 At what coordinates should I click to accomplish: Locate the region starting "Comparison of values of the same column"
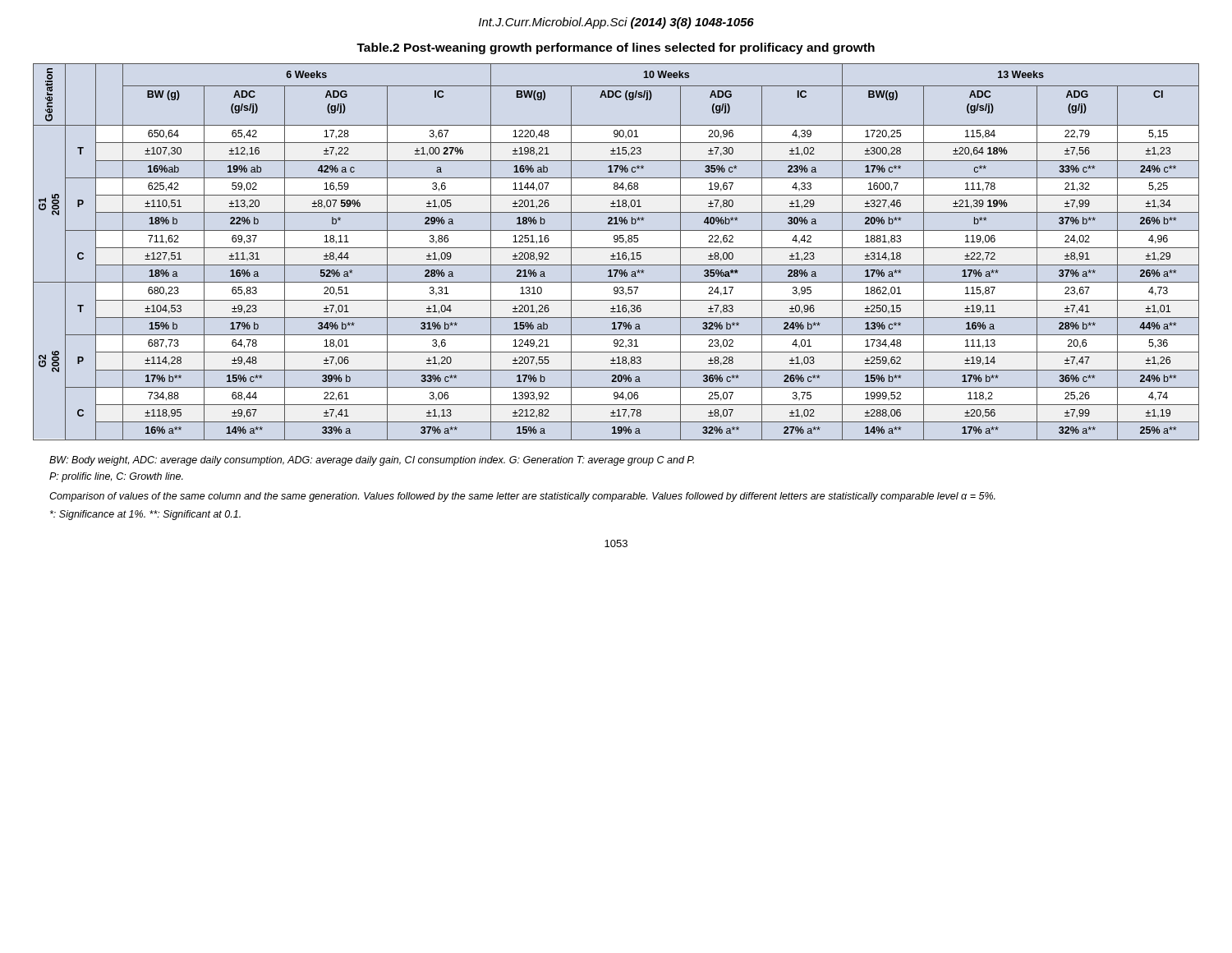[x=523, y=496]
